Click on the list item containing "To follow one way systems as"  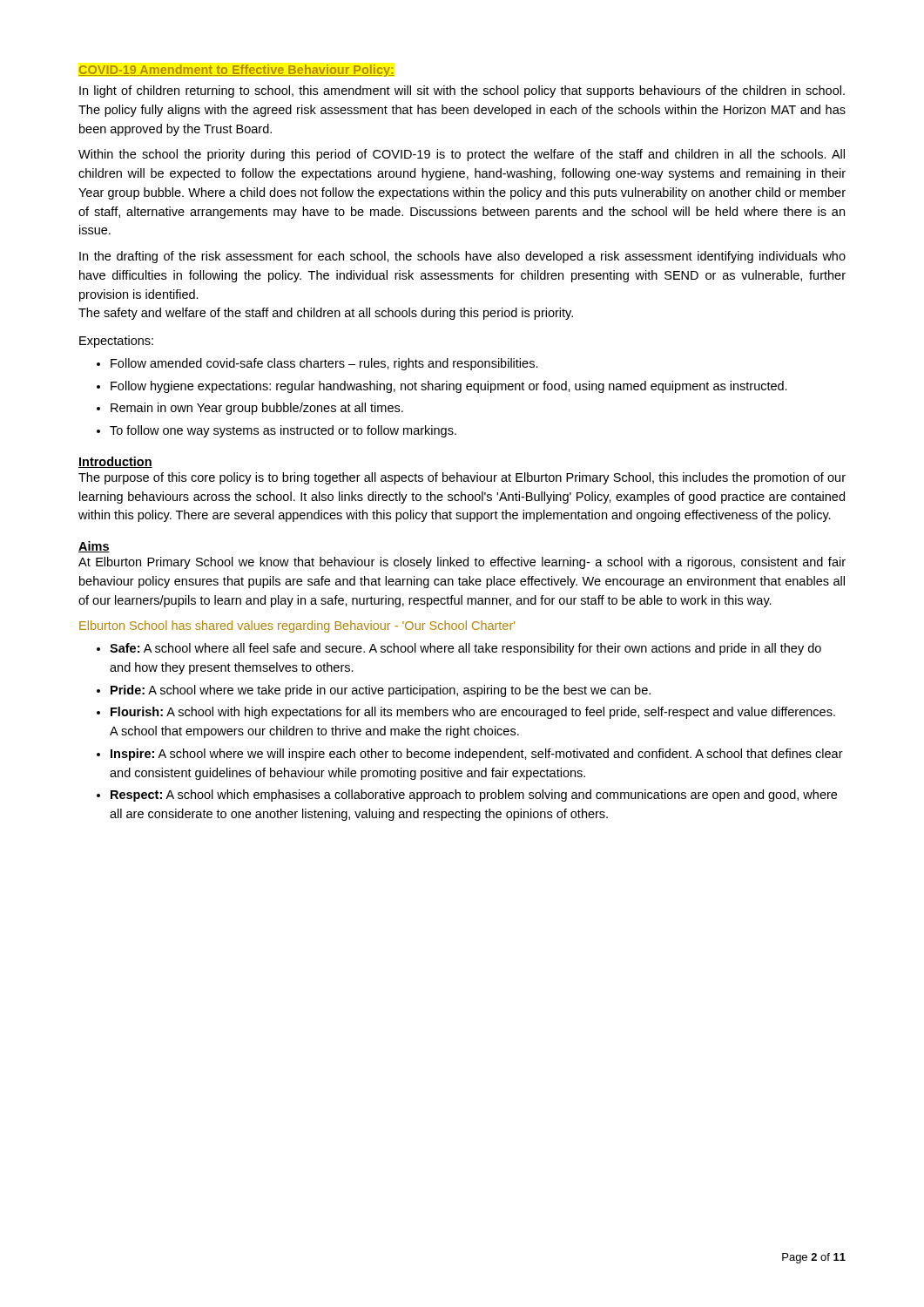pos(283,430)
